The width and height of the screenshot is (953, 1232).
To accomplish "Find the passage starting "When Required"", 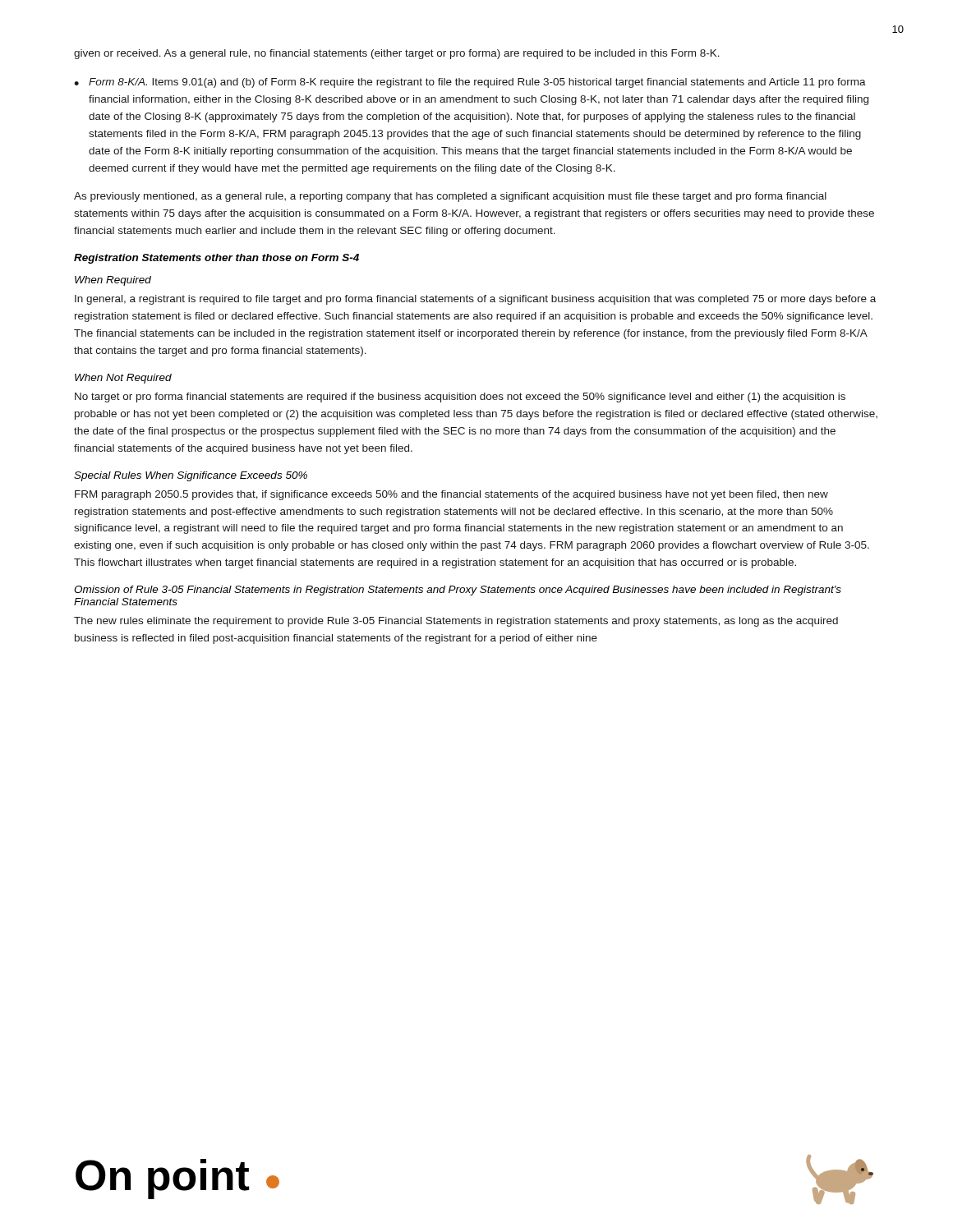I will (113, 280).
